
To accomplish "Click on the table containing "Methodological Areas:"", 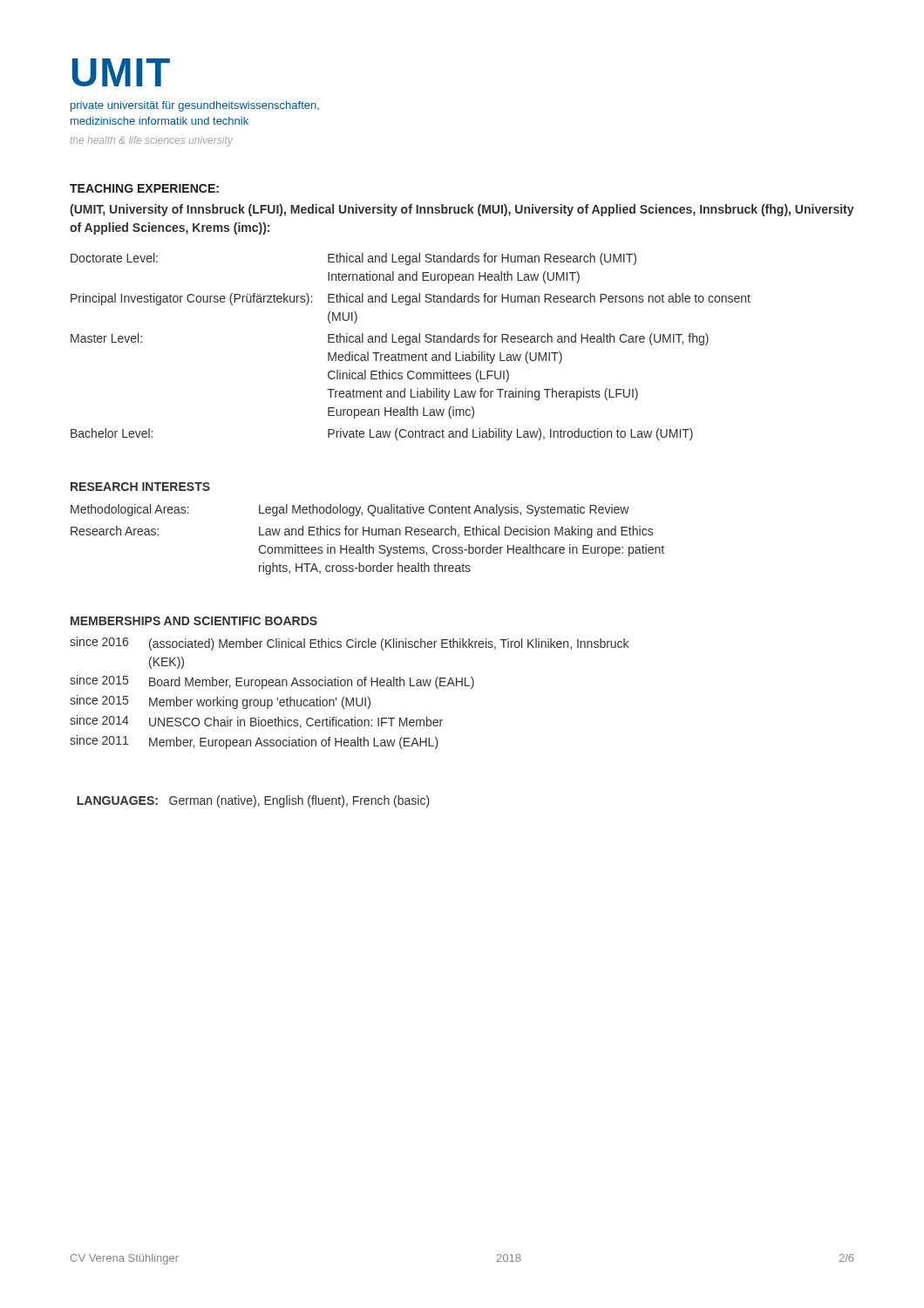I will click(x=462, y=539).
